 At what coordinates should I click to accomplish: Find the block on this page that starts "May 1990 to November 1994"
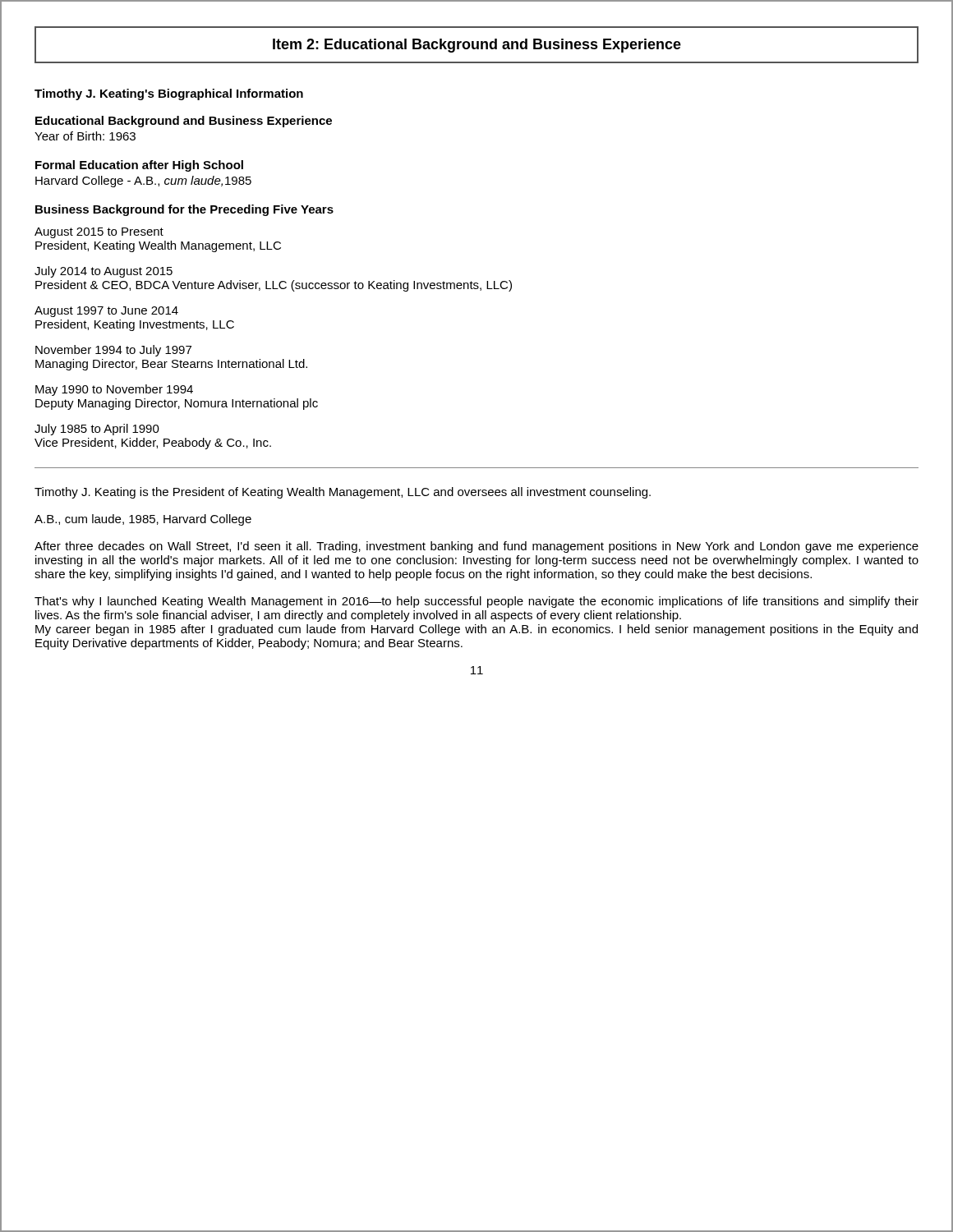(x=176, y=396)
